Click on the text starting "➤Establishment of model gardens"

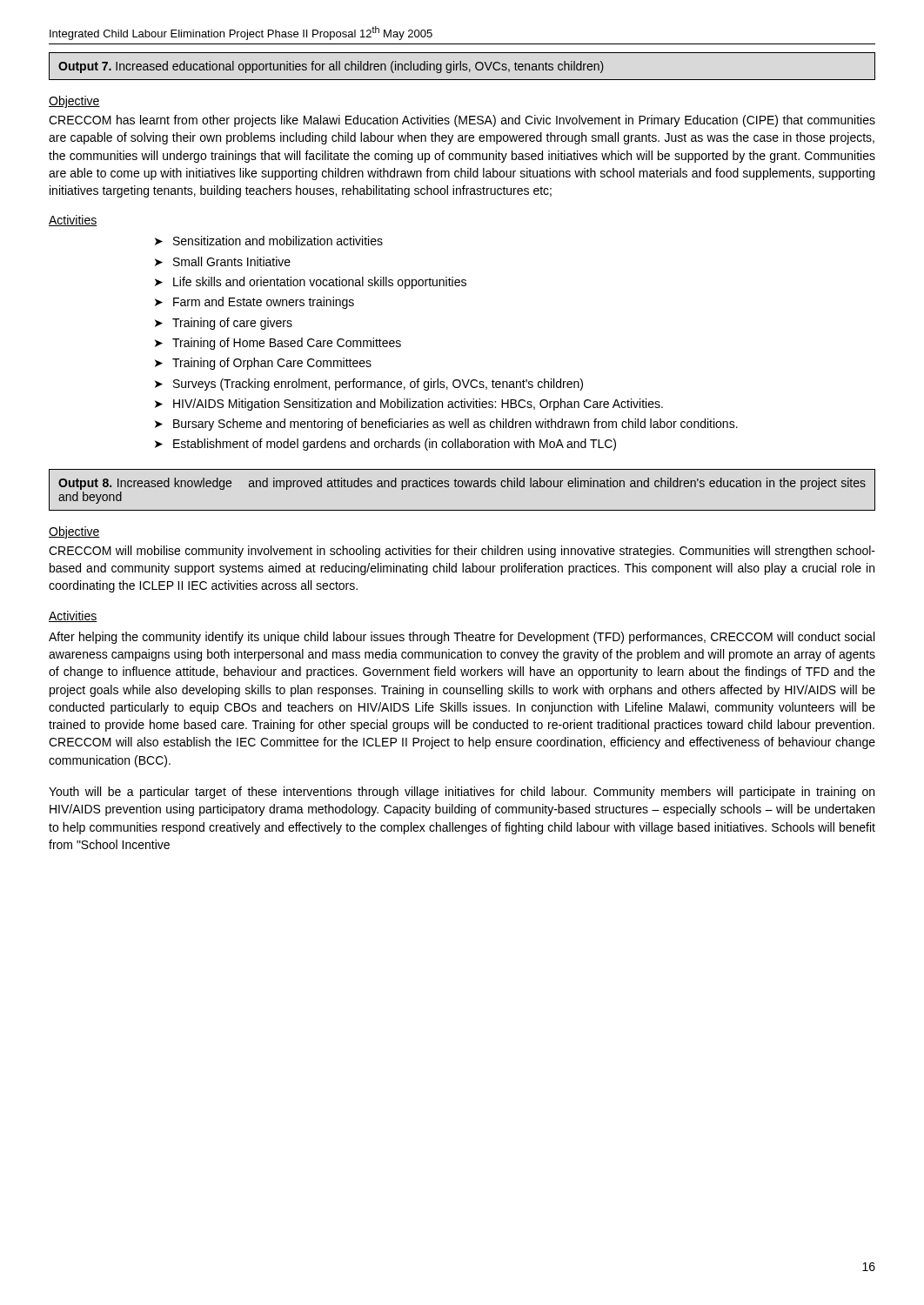coord(385,444)
